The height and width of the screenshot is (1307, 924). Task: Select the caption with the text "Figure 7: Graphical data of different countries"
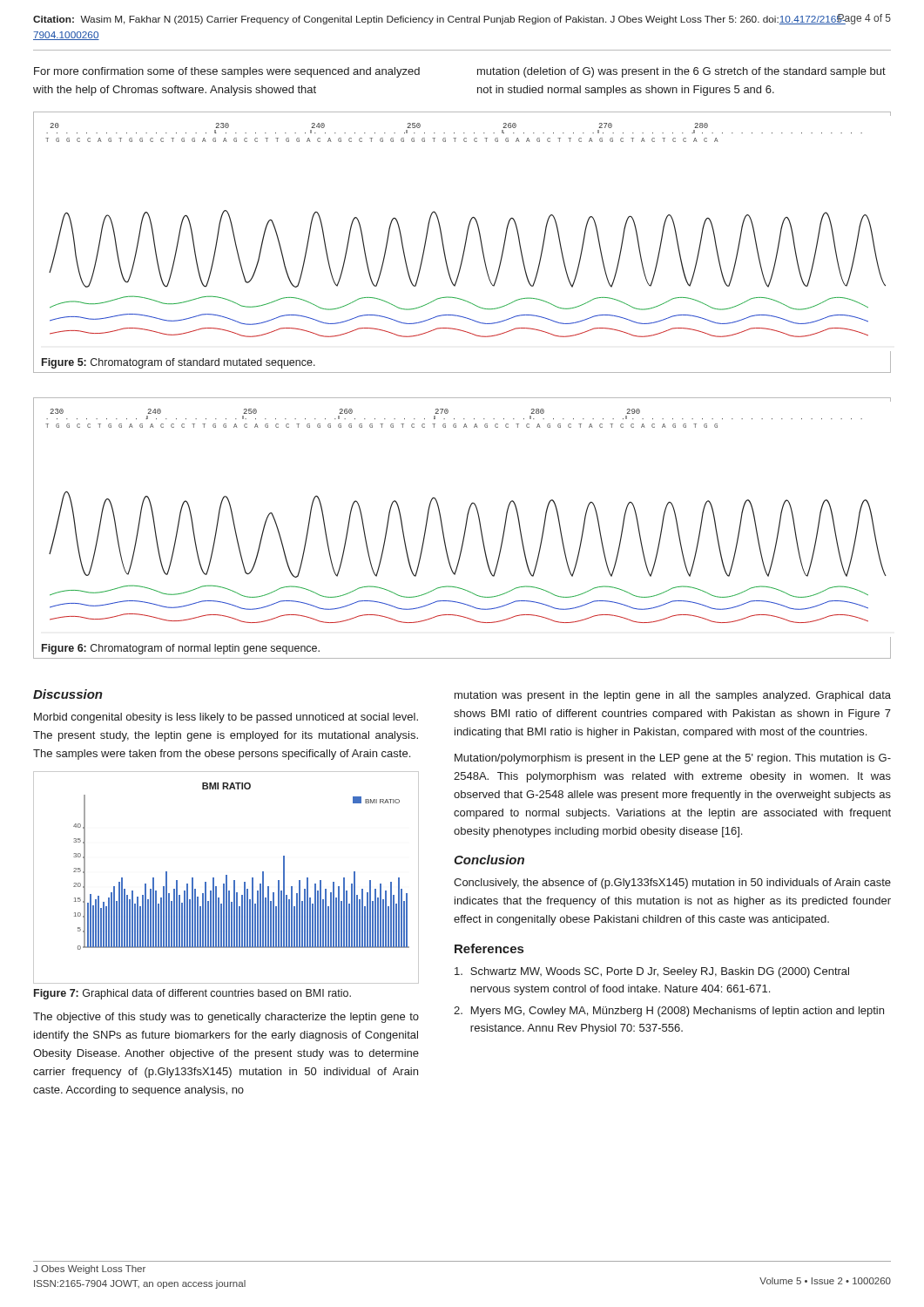192,994
